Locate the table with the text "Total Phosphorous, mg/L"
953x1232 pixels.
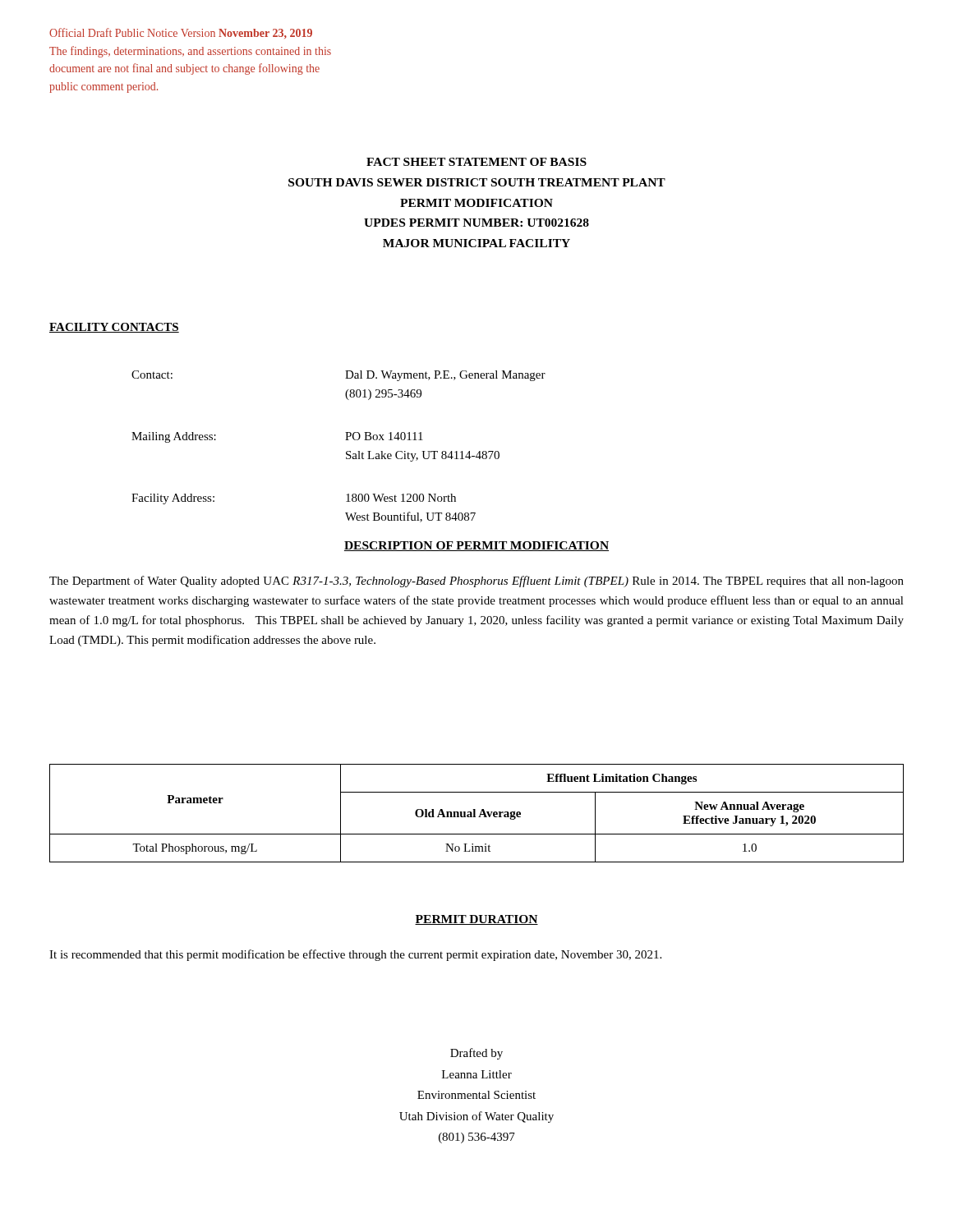pyautogui.click(x=476, y=813)
